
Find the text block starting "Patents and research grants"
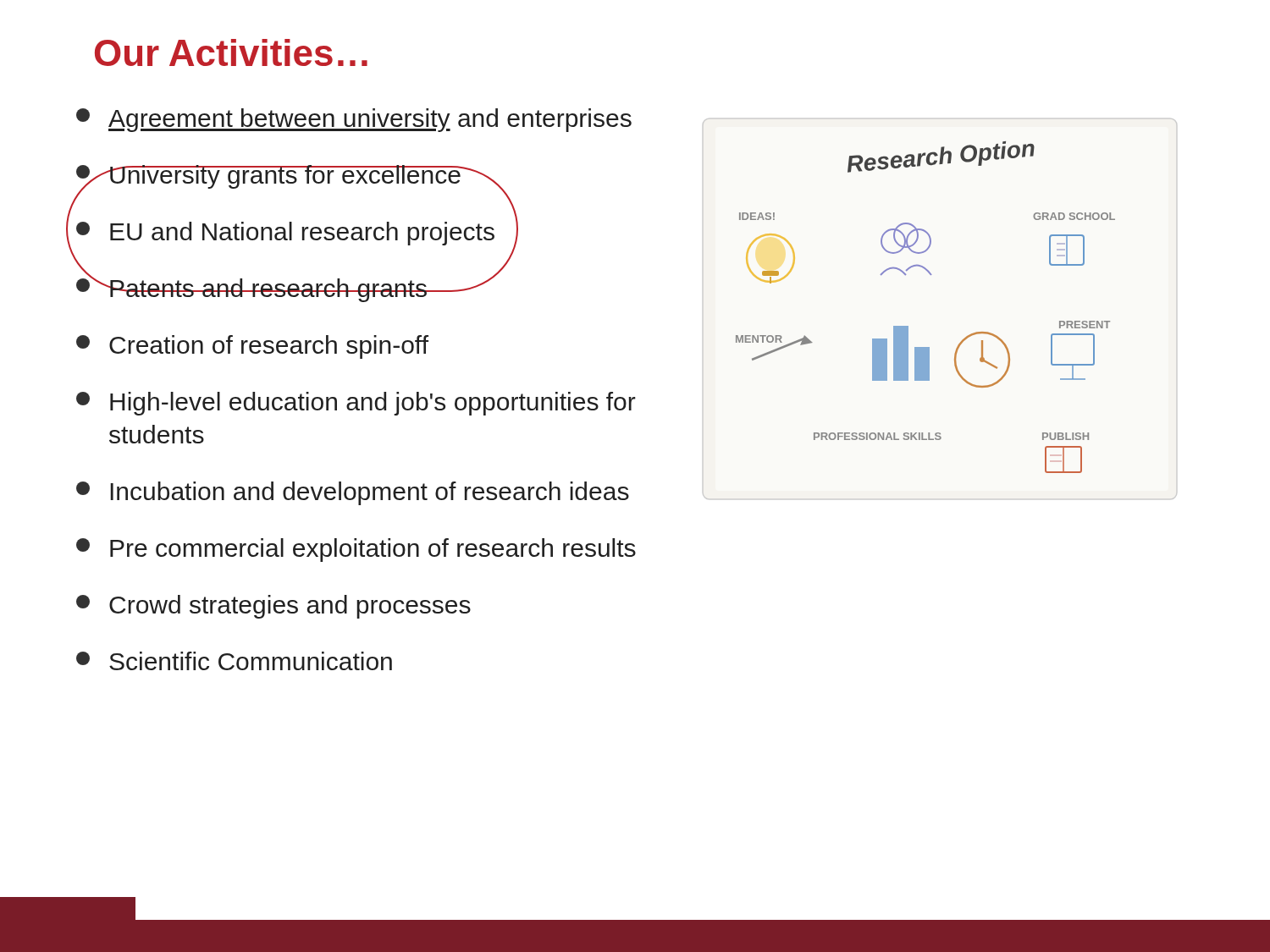click(394, 288)
